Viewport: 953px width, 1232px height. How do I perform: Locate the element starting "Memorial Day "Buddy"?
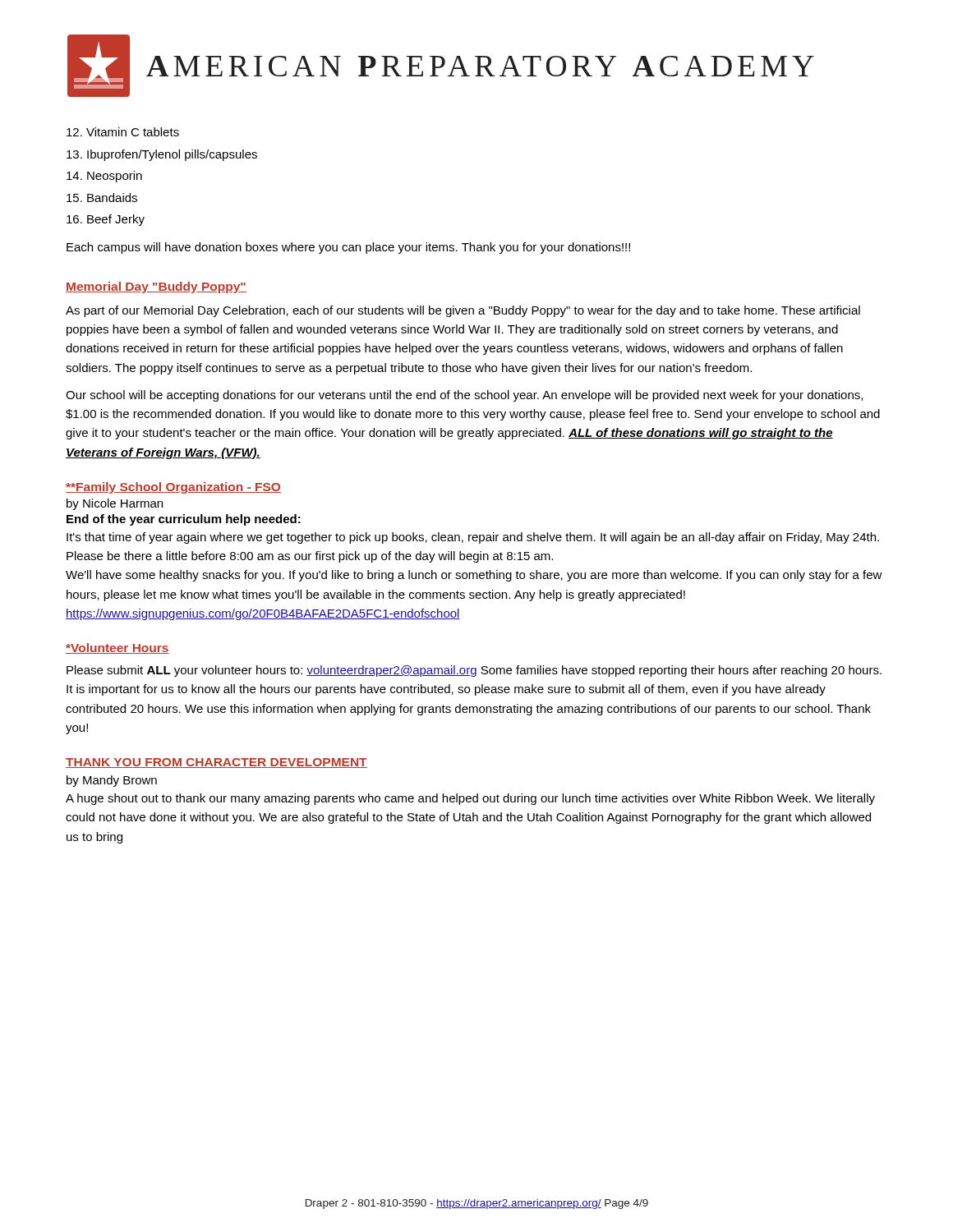[156, 286]
